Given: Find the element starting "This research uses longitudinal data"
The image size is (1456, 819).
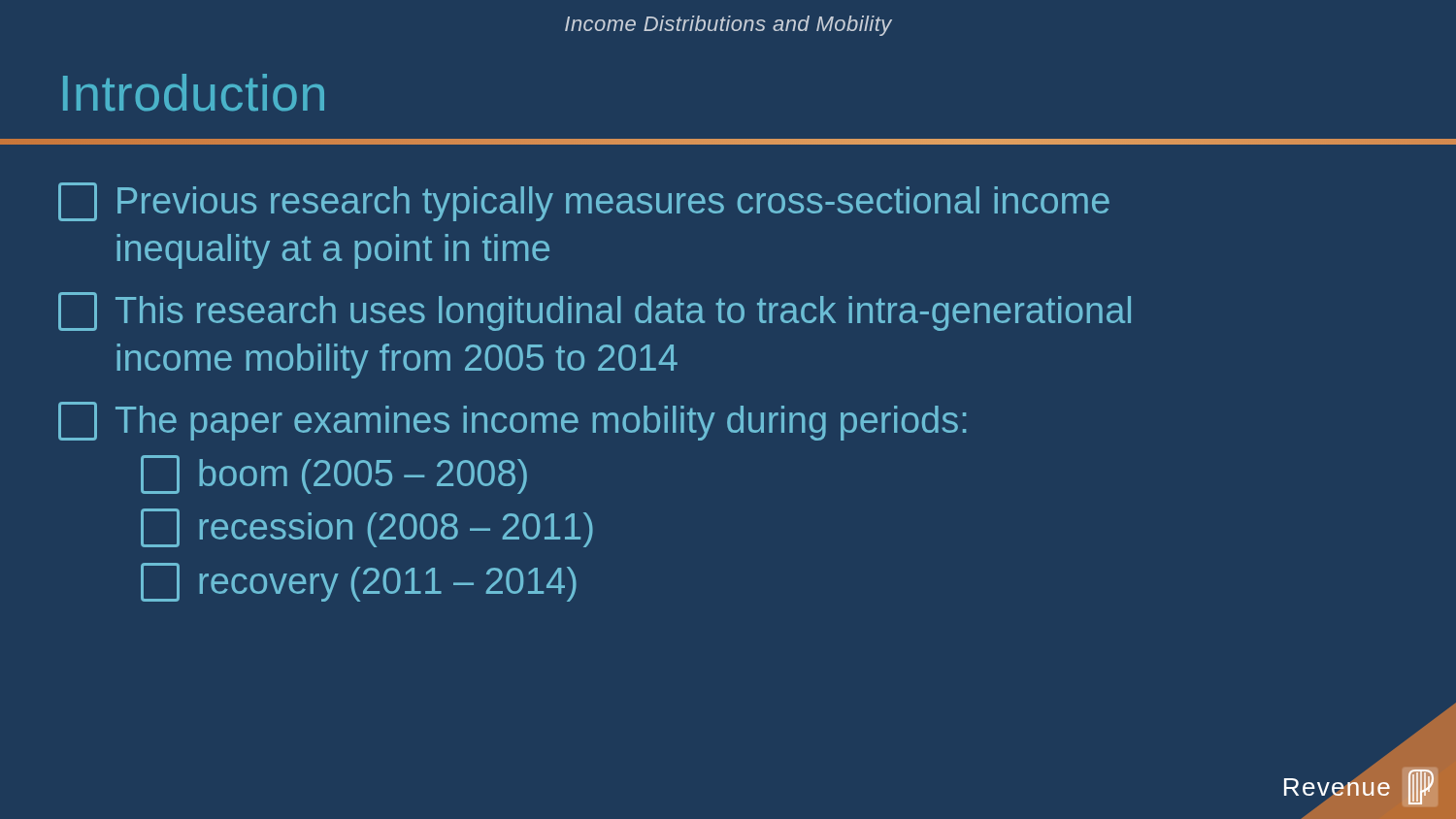Looking at the screenshot, I should tap(596, 335).
